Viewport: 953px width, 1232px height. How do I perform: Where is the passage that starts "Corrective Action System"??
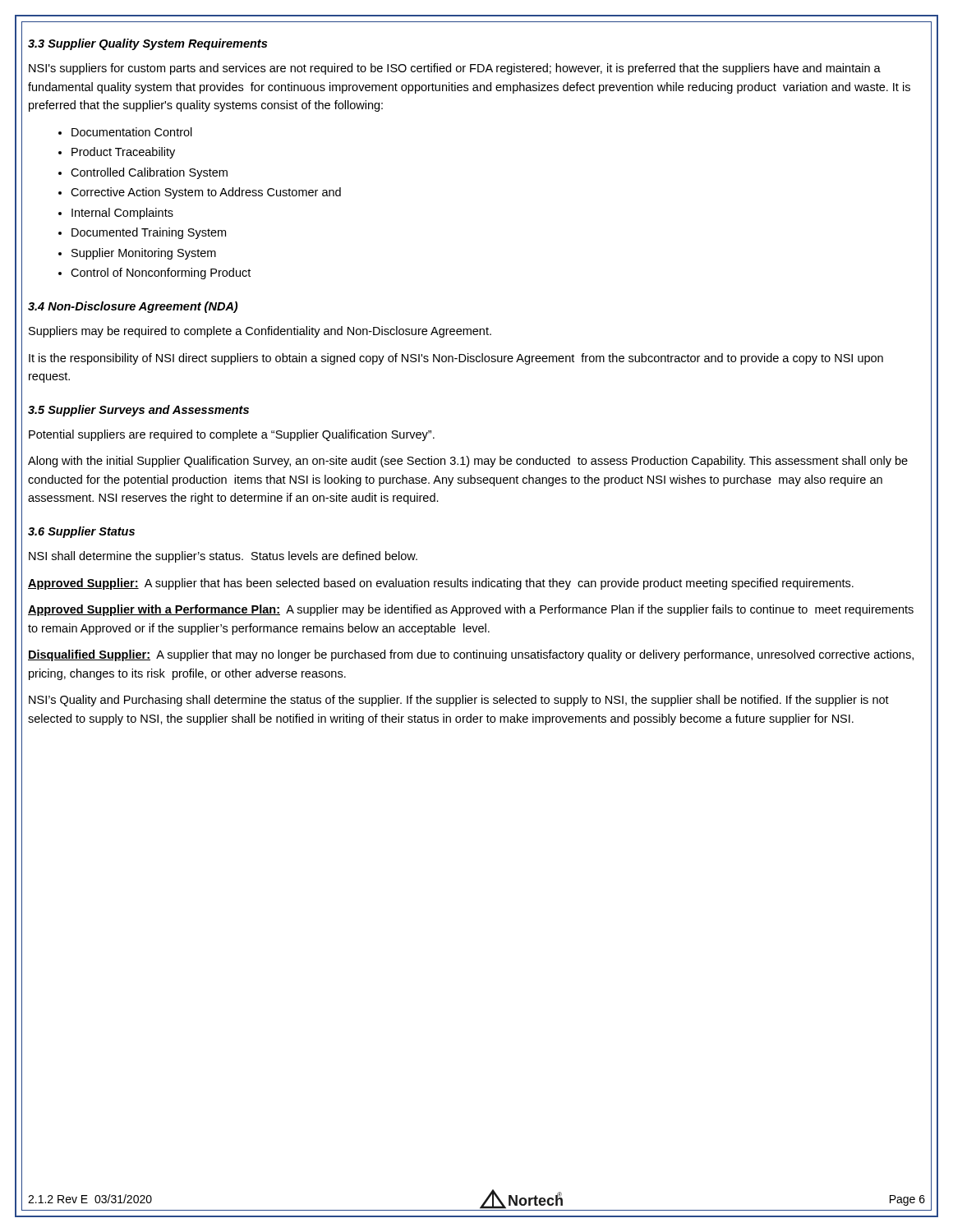(206, 192)
